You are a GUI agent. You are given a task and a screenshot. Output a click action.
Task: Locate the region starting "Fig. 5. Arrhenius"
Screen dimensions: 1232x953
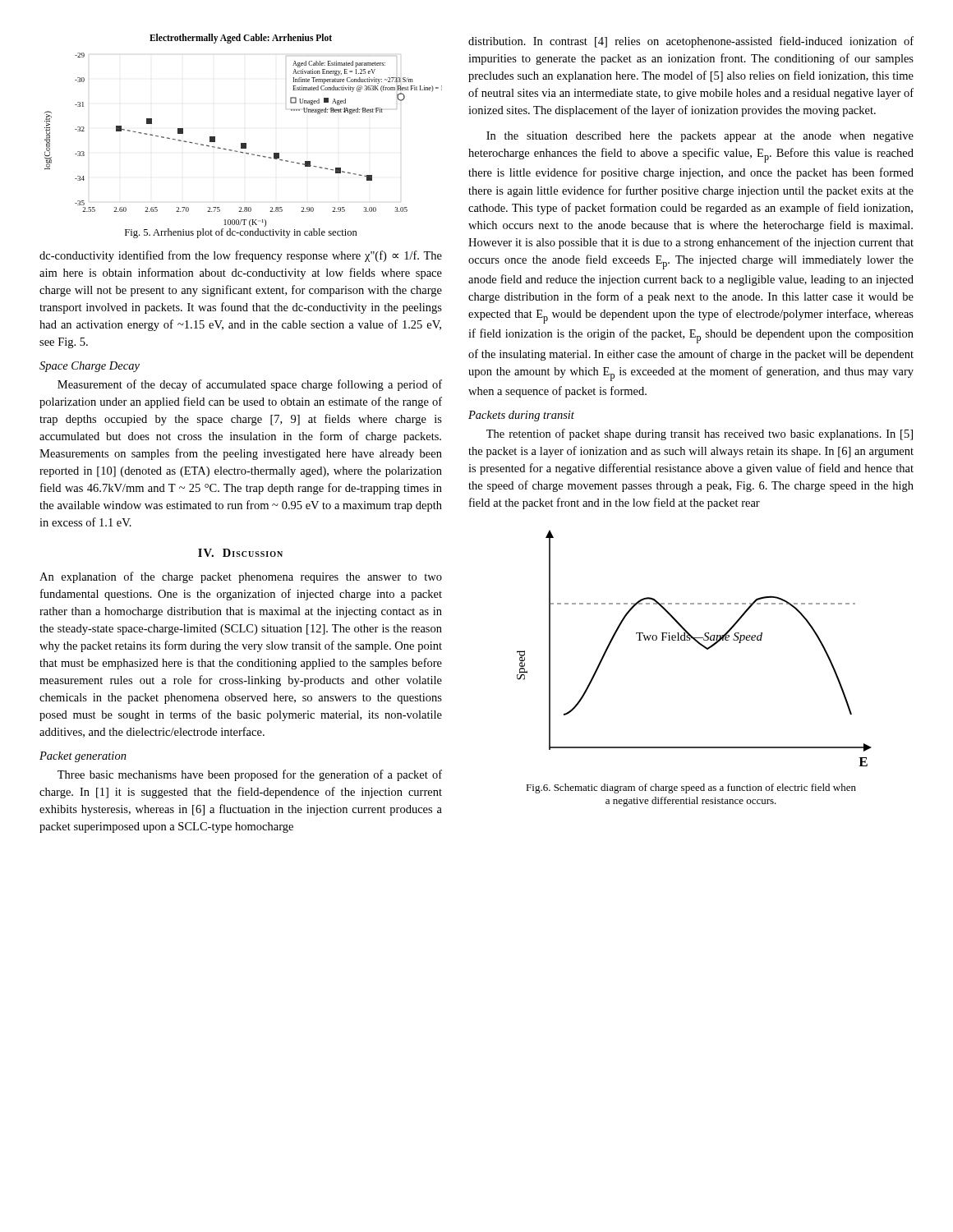(x=241, y=232)
